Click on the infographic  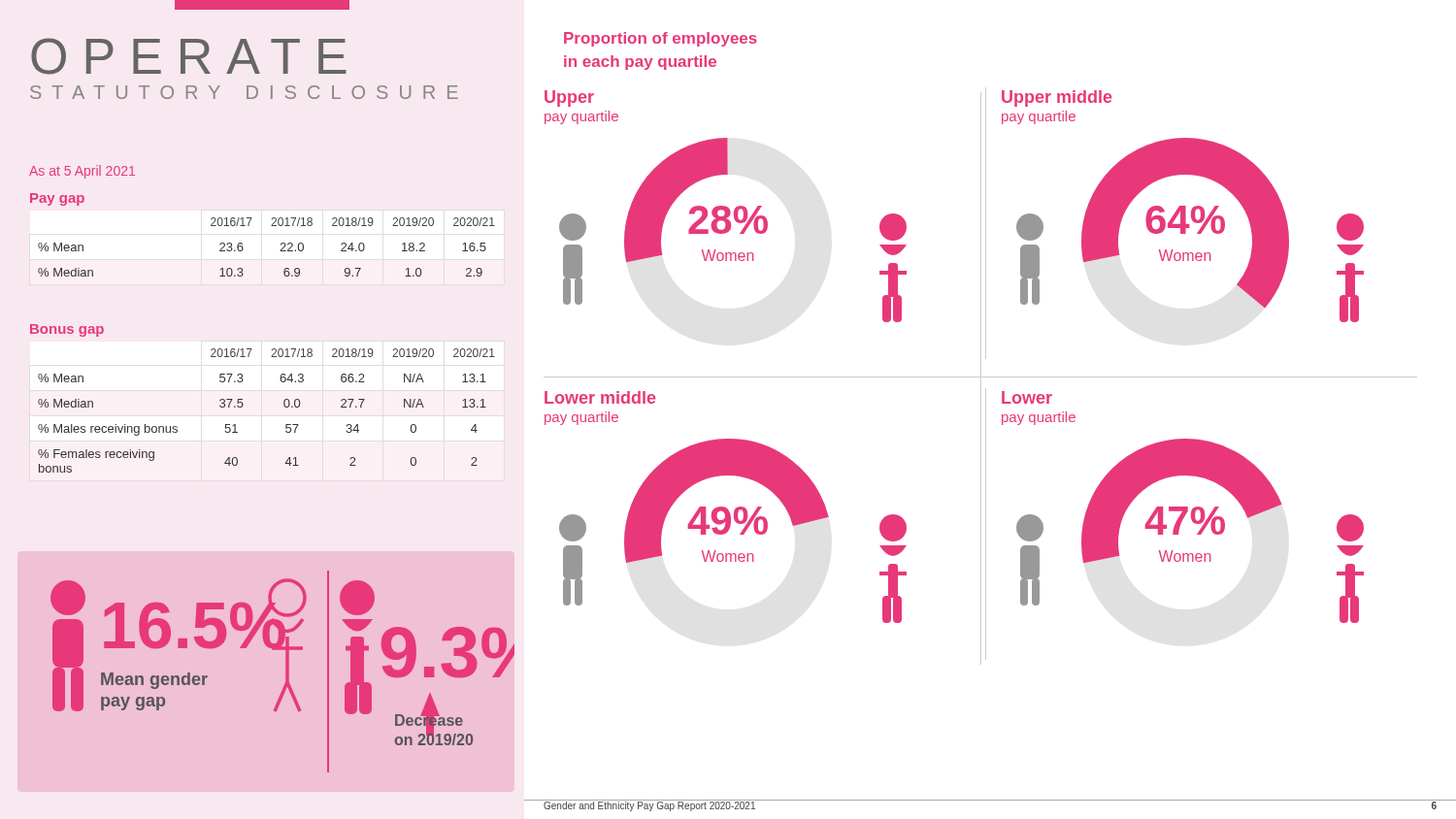click(266, 671)
